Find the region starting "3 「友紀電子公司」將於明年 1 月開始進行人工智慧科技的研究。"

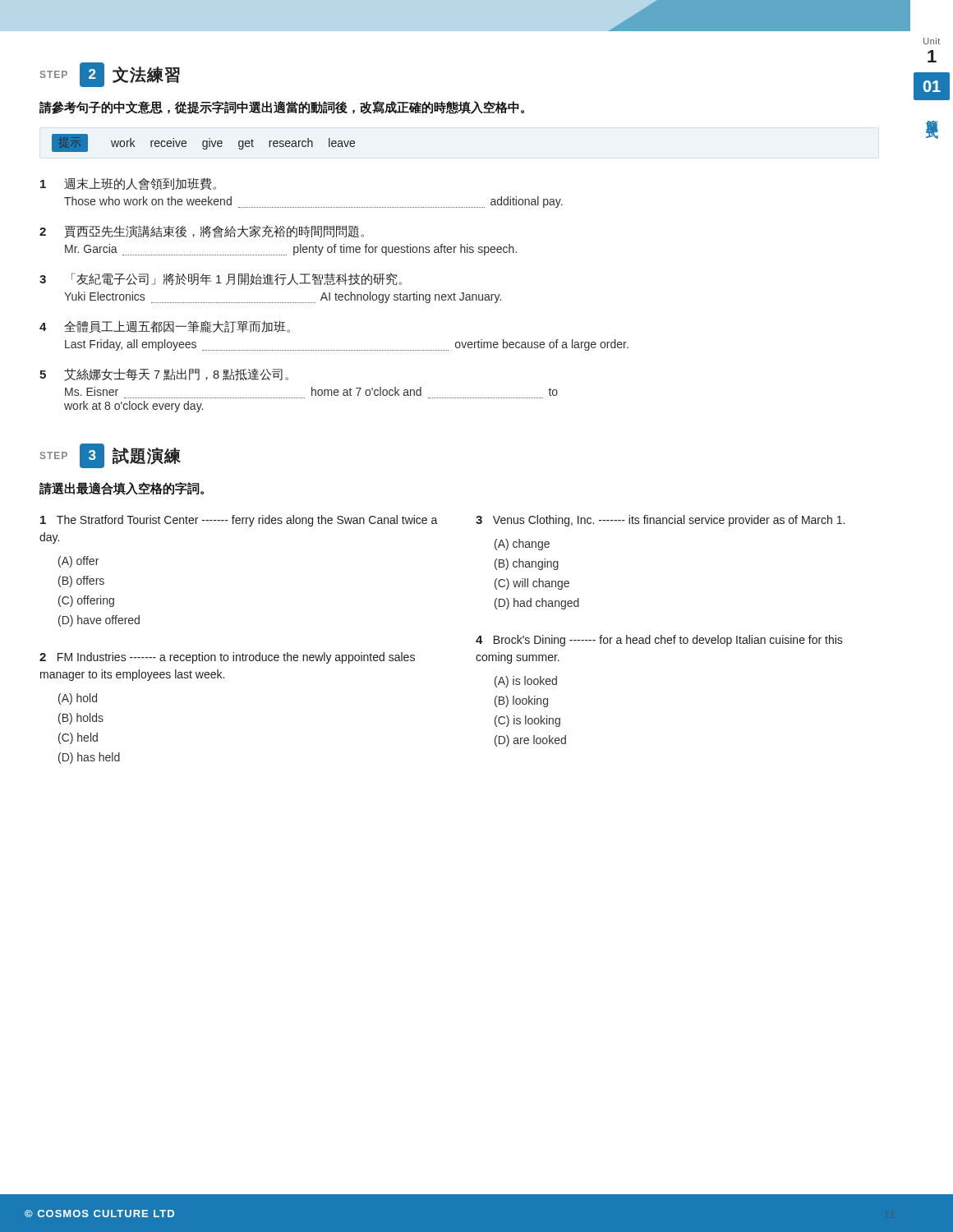[459, 287]
